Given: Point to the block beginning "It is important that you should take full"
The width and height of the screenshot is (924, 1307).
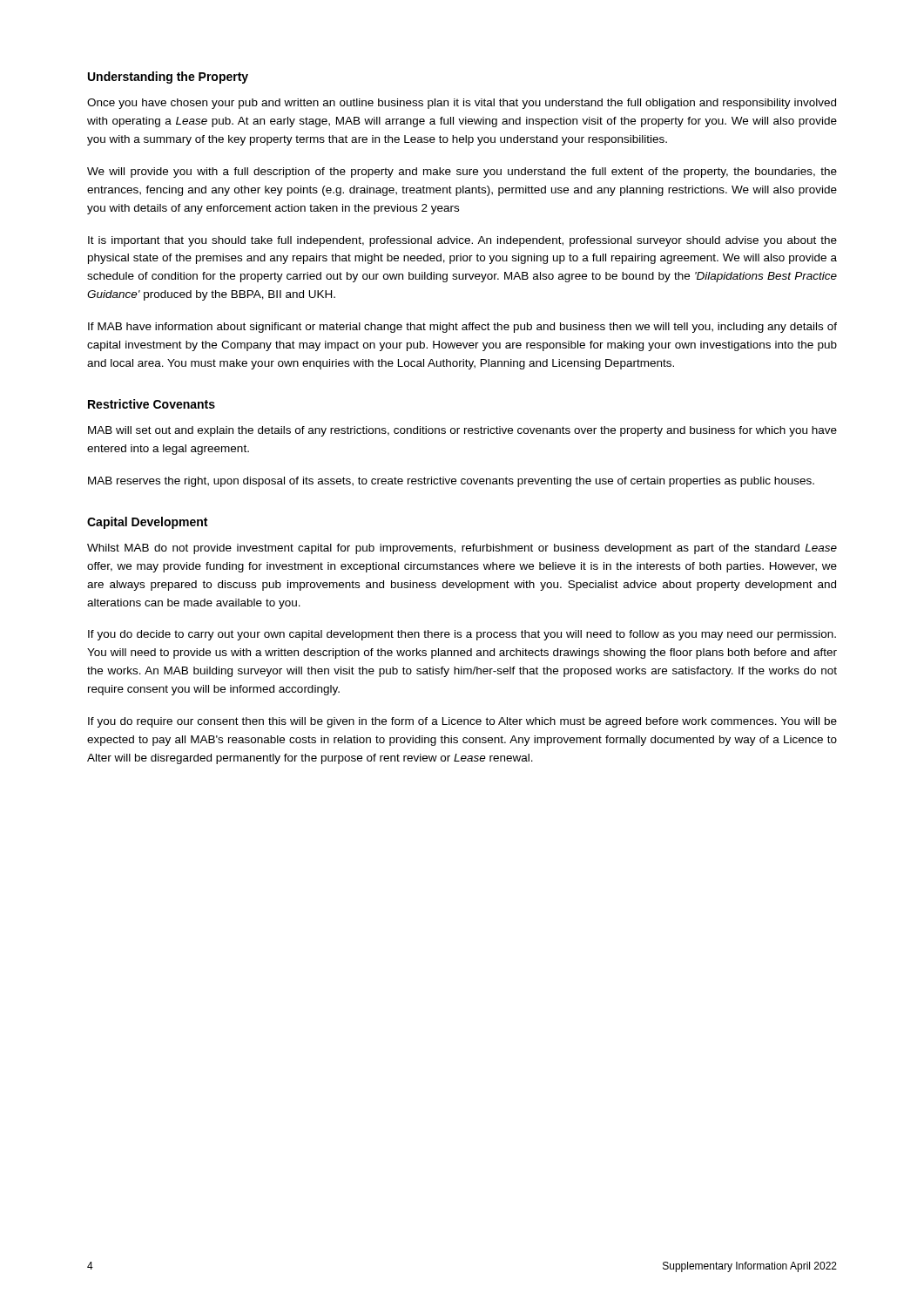Looking at the screenshot, I should tap(462, 267).
